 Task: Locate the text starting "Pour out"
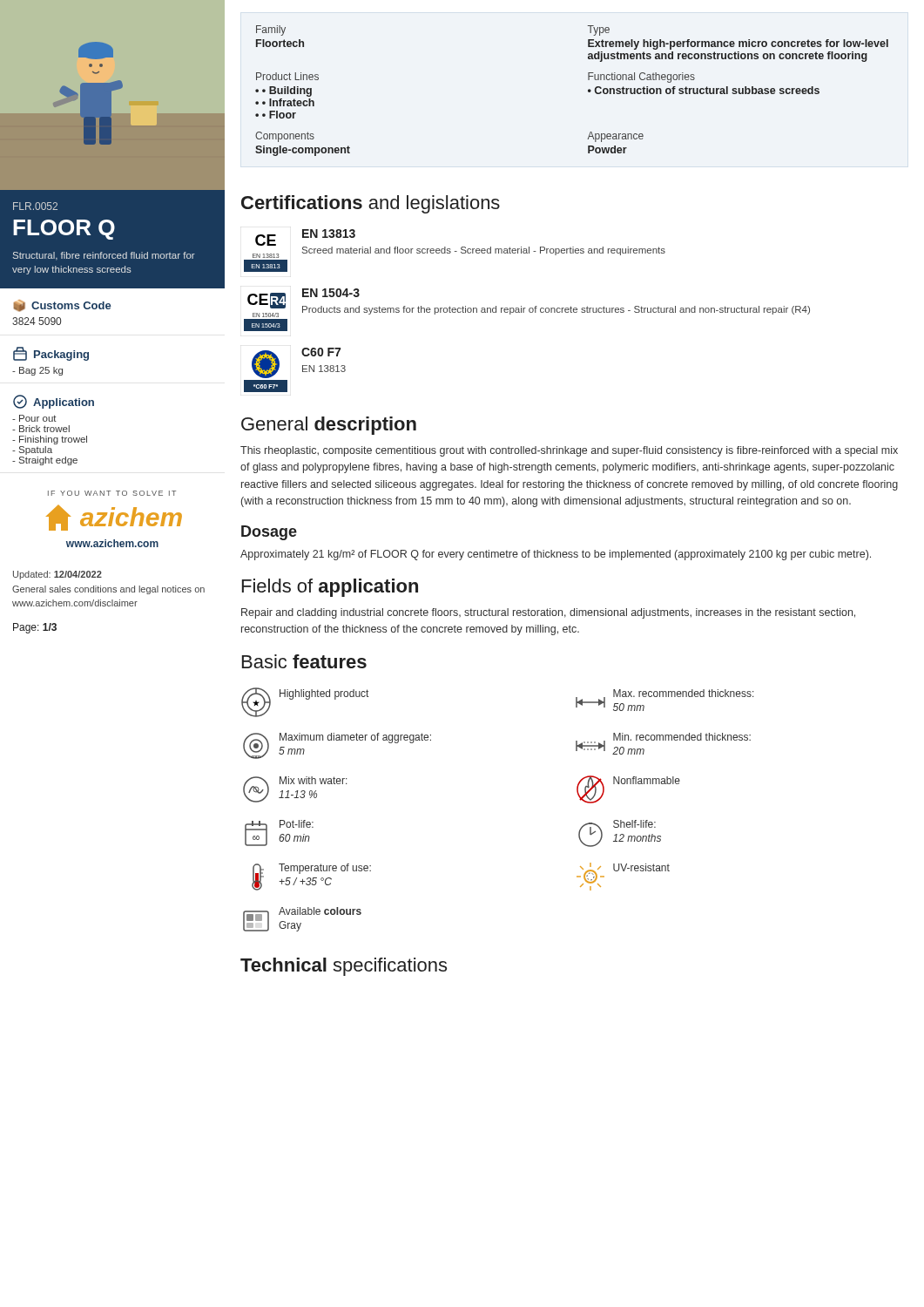point(34,418)
